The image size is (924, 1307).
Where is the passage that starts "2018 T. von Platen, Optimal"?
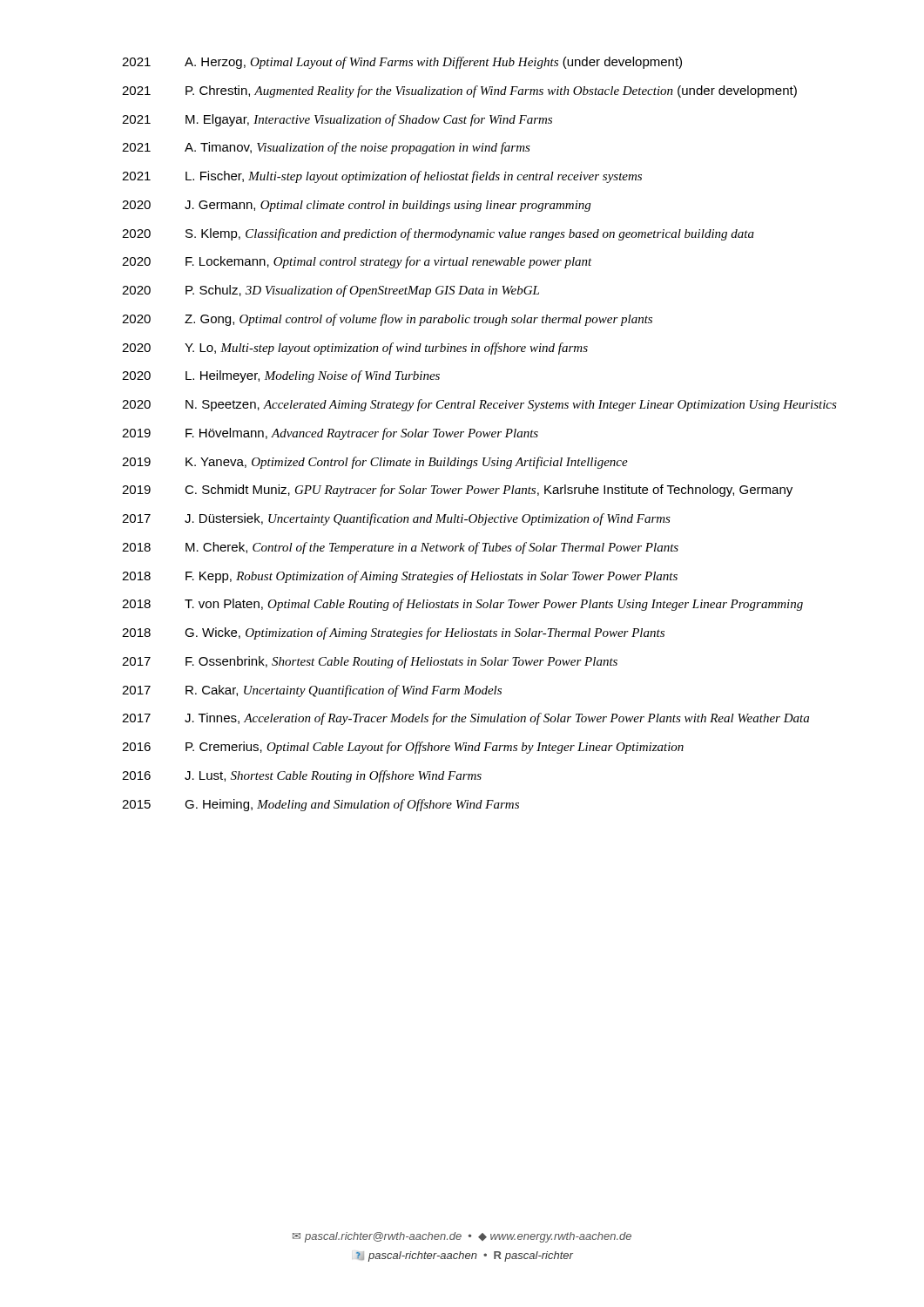tap(484, 604)
